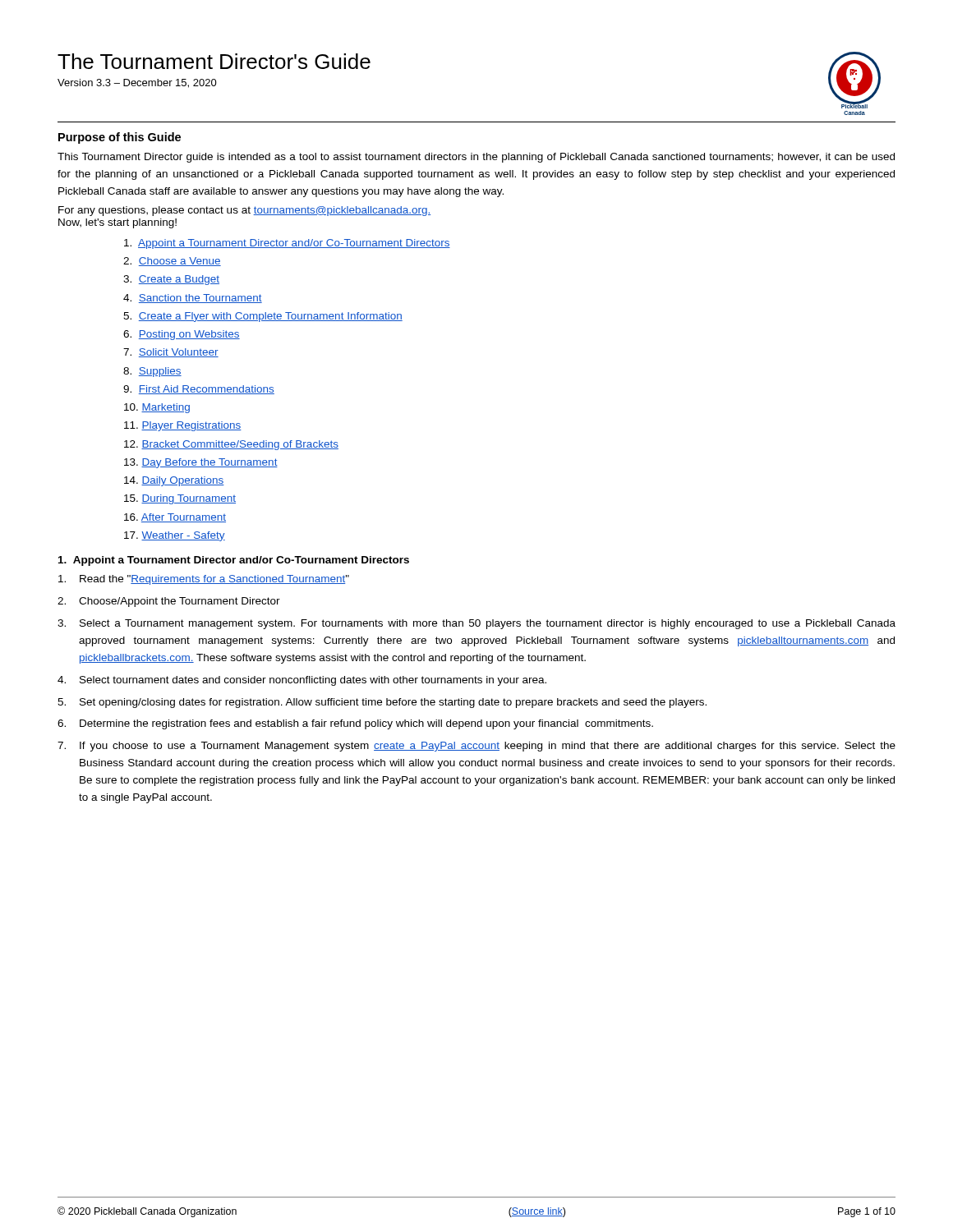Click on the list item that reads "5. Create a"
This screenshot has width=953, height=1232.
pyautogui.click(x=263, y=316)
